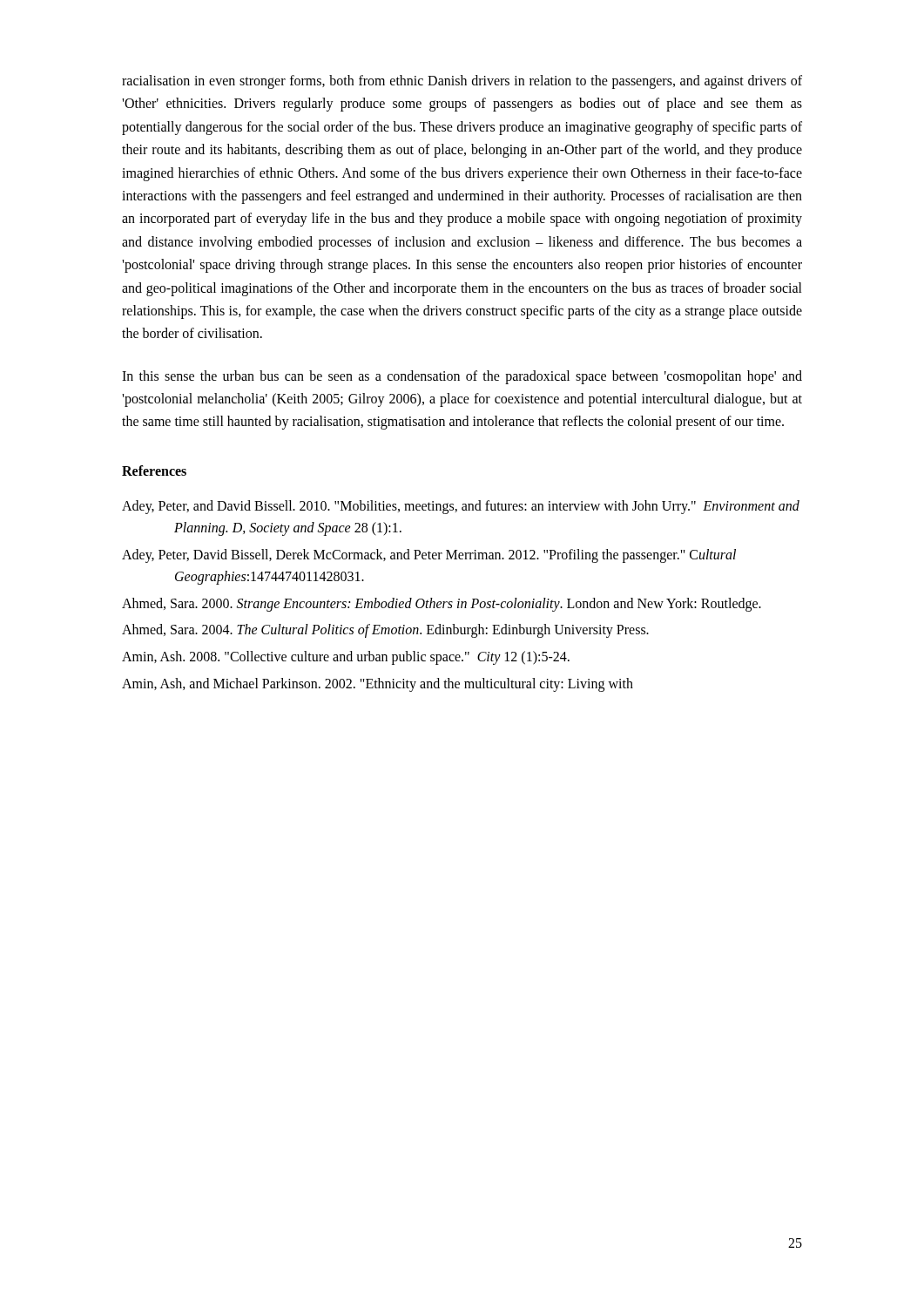This screenshot has height=1307, width=924.
Task: Point to the text starting "Amin, Ash, and Michael Parkinson. 2002. "Ethnicity and"
Action: [378, 684]
